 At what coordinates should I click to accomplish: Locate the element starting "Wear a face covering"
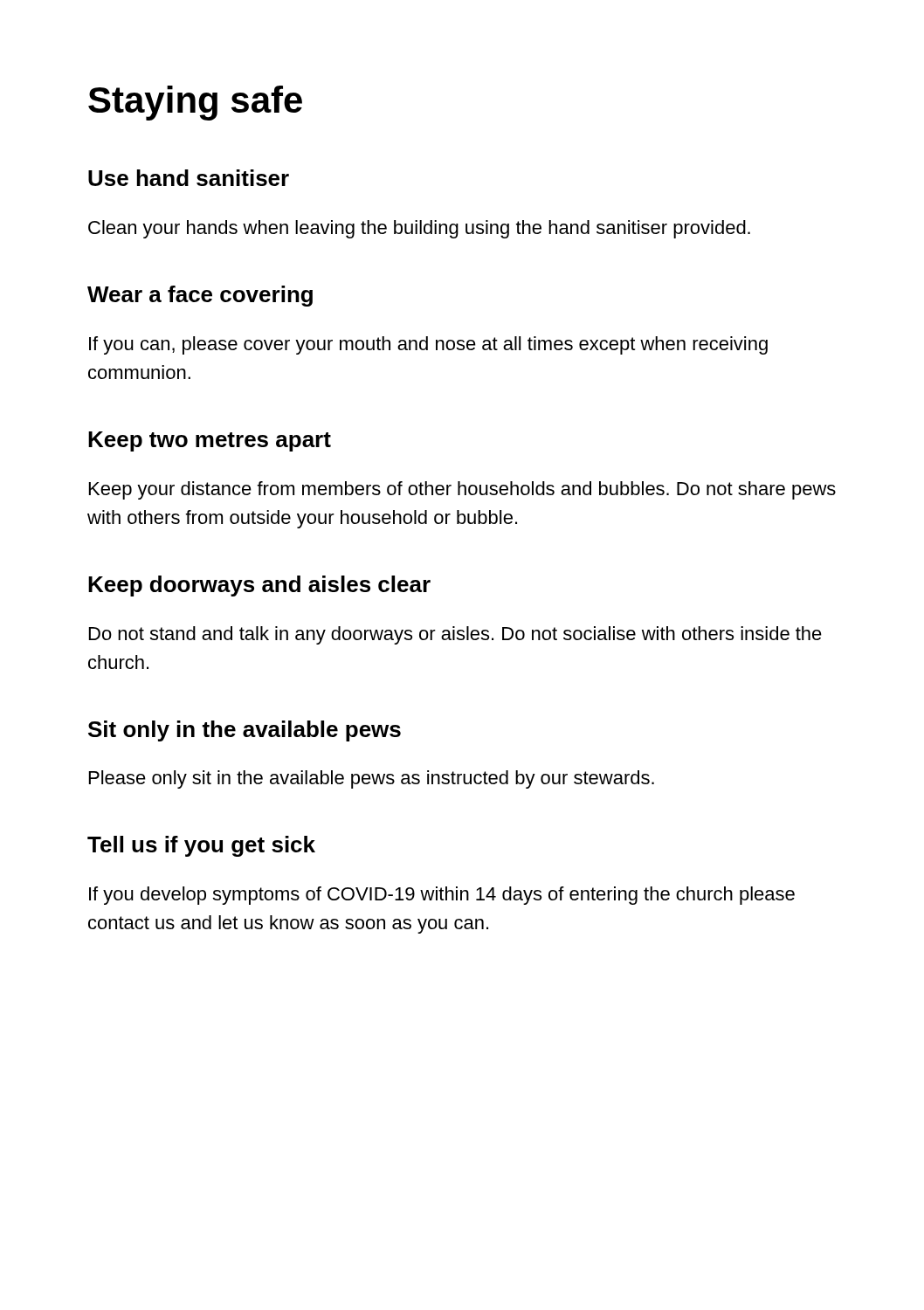[x=200, y=296]
